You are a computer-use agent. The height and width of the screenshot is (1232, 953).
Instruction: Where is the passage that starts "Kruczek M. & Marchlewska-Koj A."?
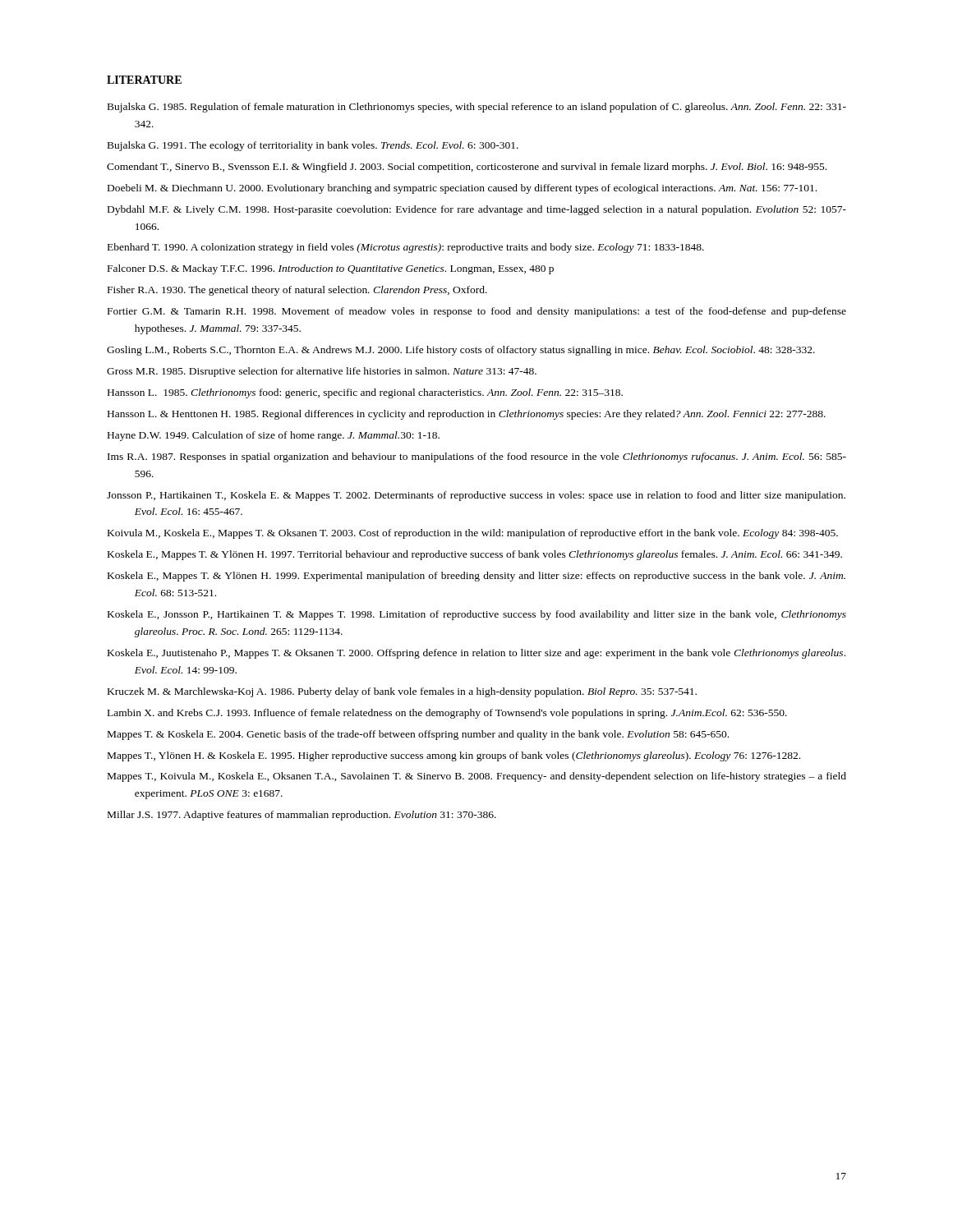pyautogui.click(x=402, y=691)
